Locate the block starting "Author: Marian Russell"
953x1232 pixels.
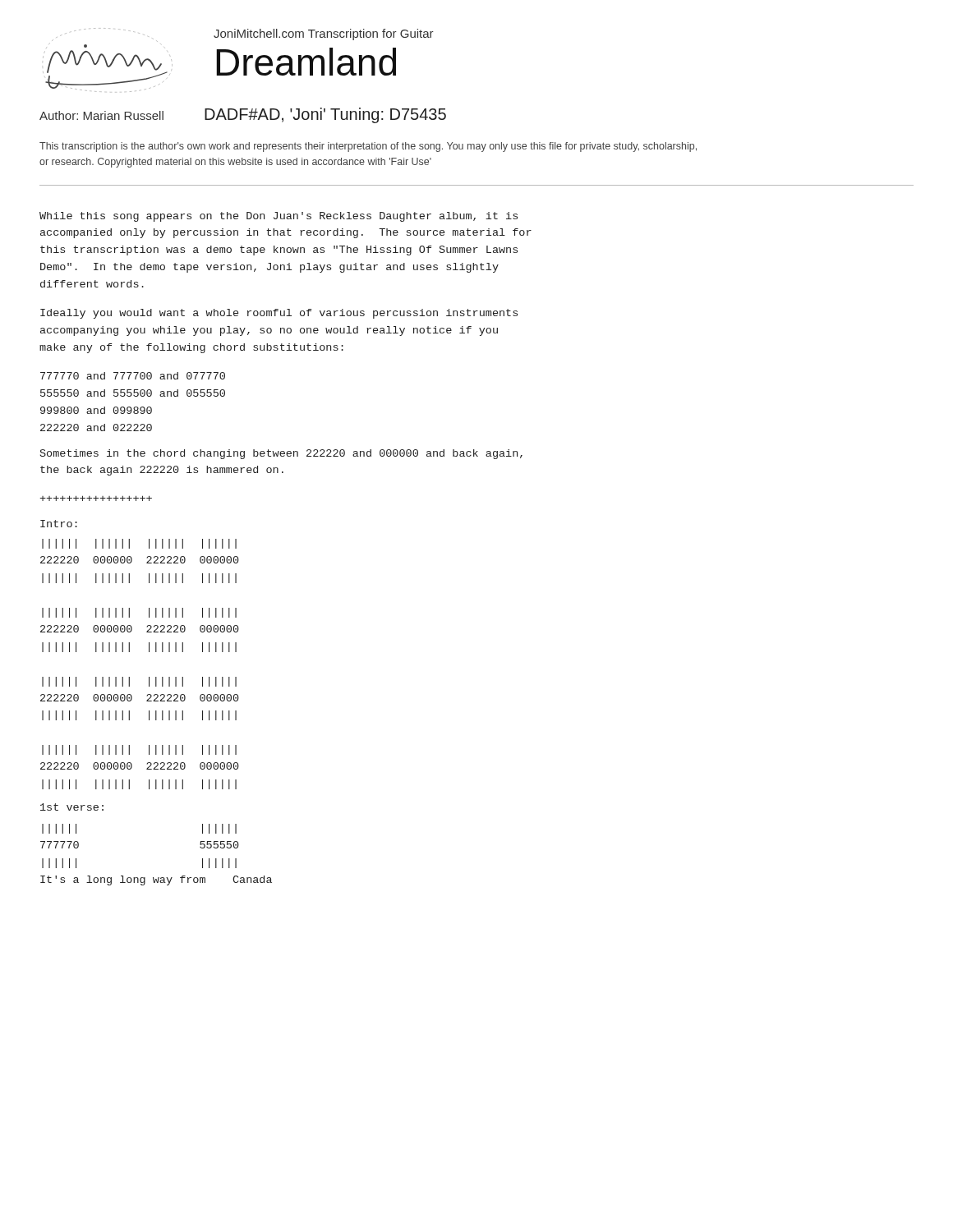[102, 115]
